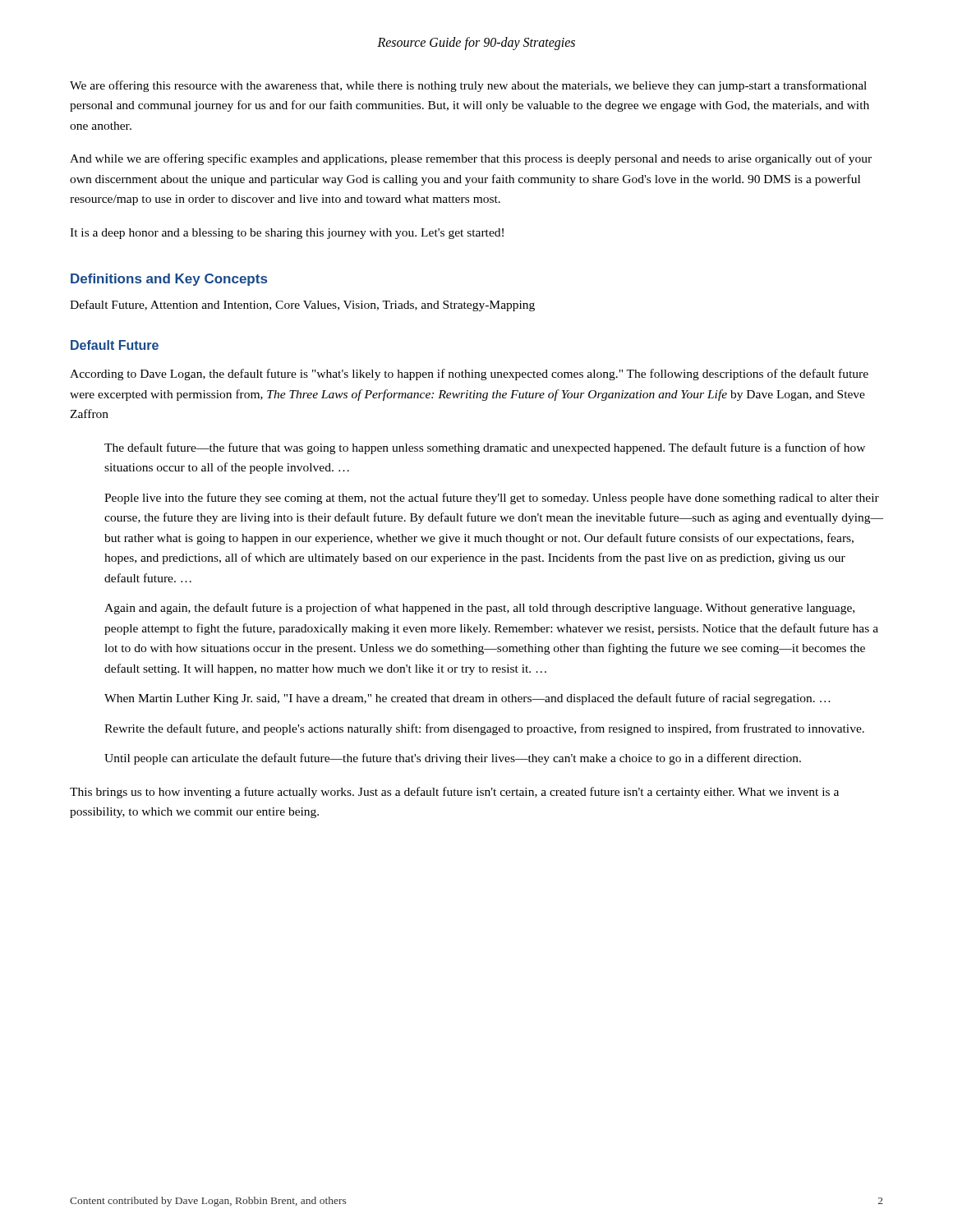
Task: Find the text block with the text "People live into the"
Action: pyautogui.click(x=494, y=537)
